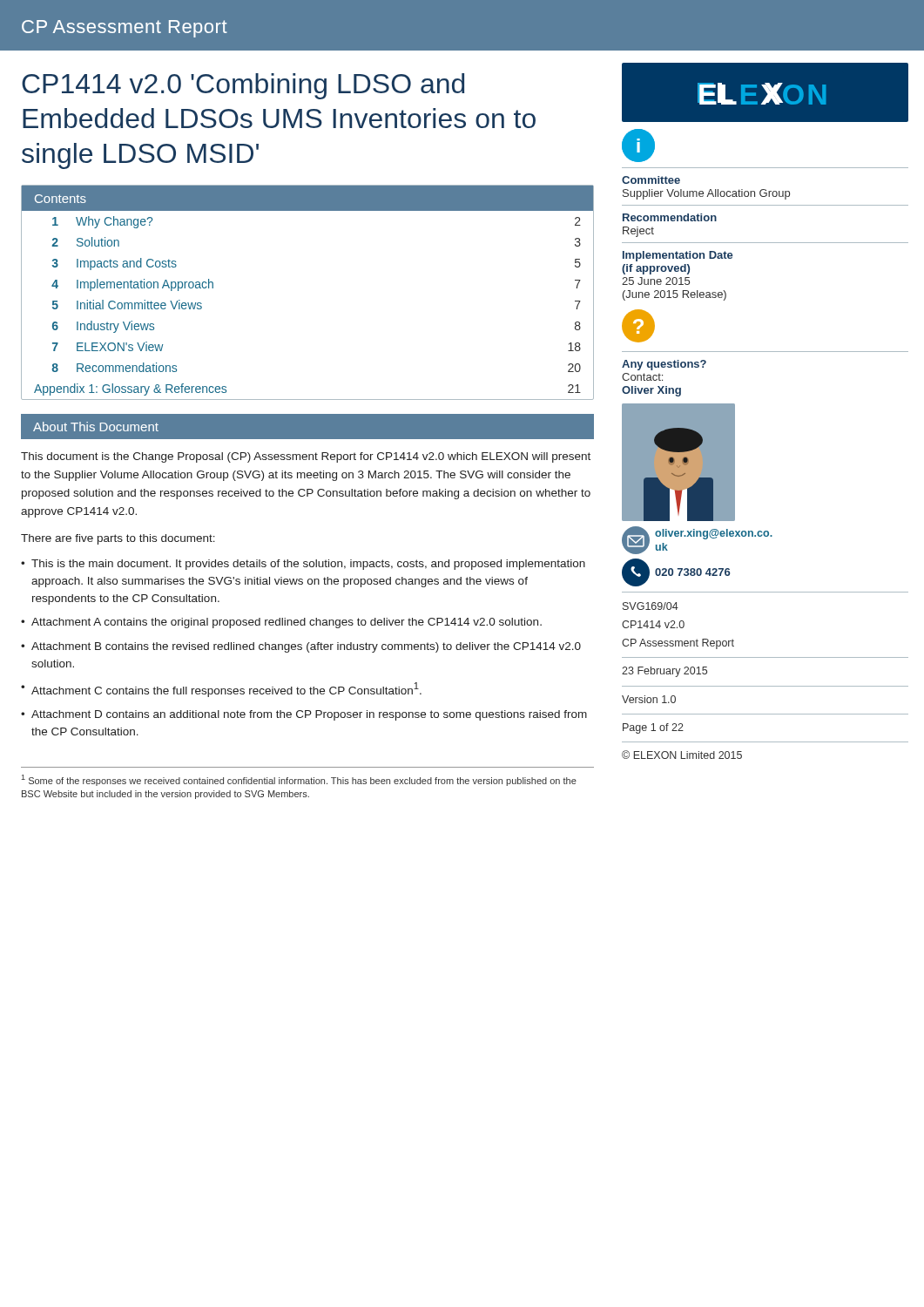
Task: Find the photo
Action: 678,462
